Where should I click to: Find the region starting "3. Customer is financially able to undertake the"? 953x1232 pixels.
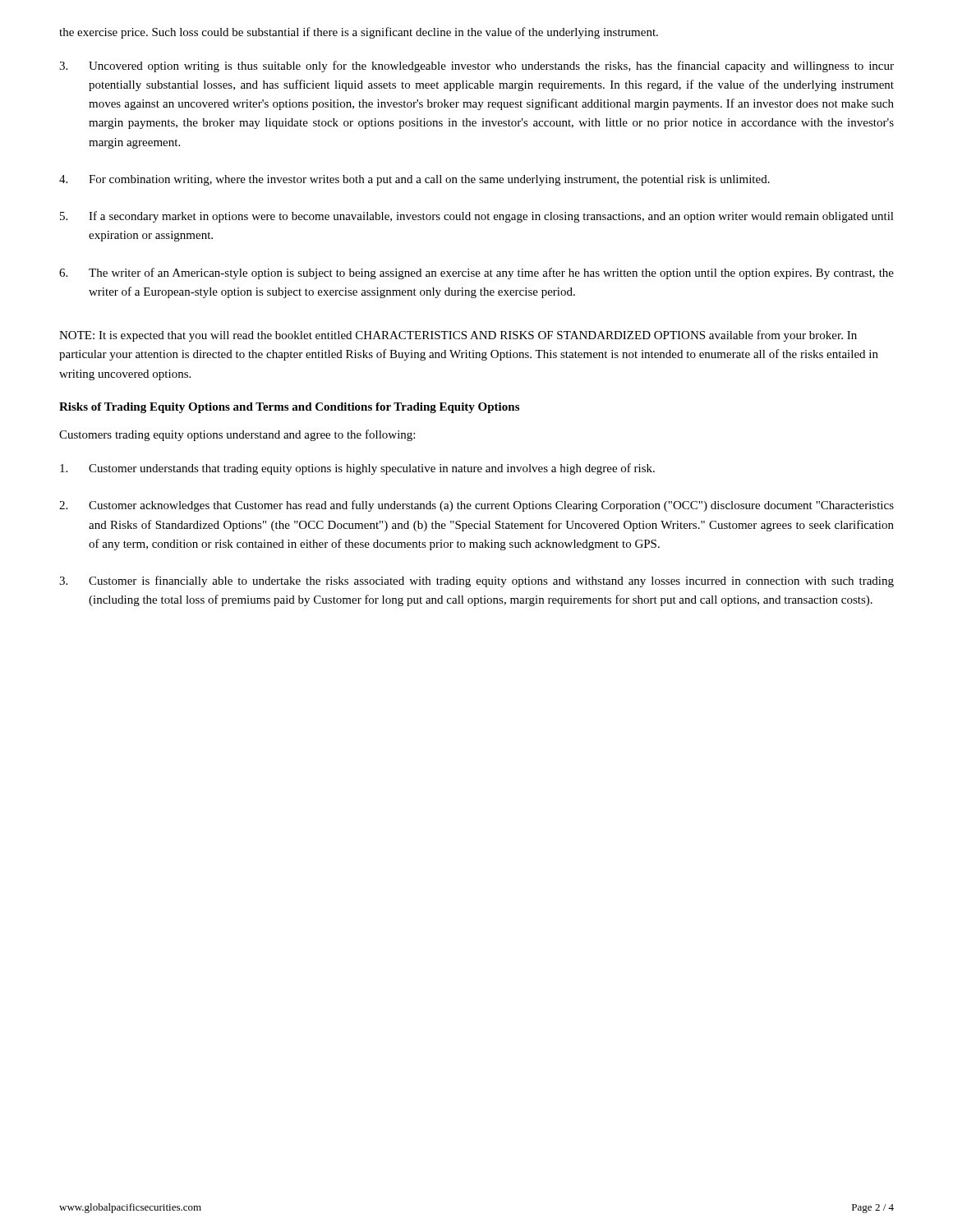click(x=476, y=591)
